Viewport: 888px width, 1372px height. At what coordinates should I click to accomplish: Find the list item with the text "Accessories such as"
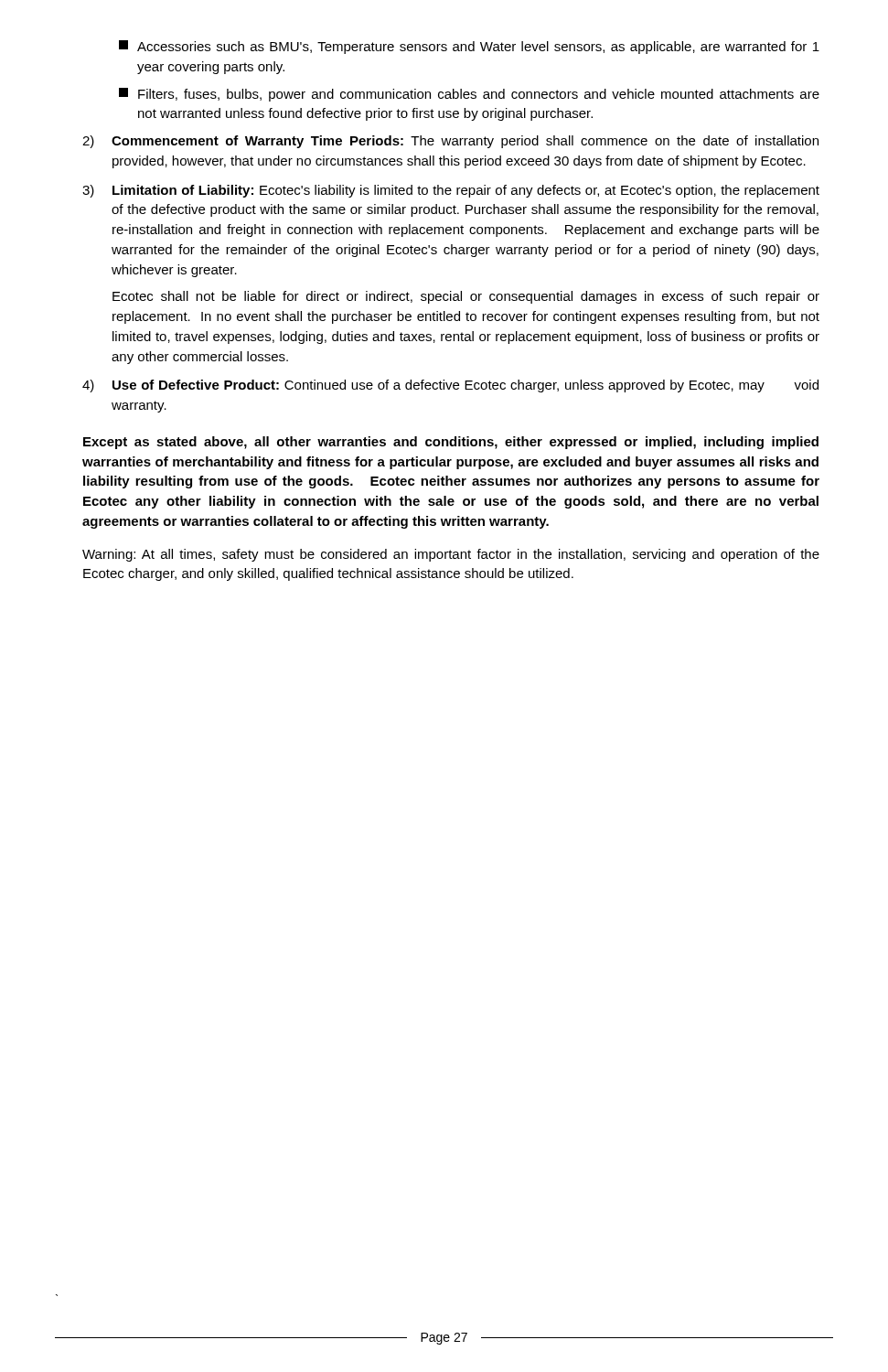[469, 57]
